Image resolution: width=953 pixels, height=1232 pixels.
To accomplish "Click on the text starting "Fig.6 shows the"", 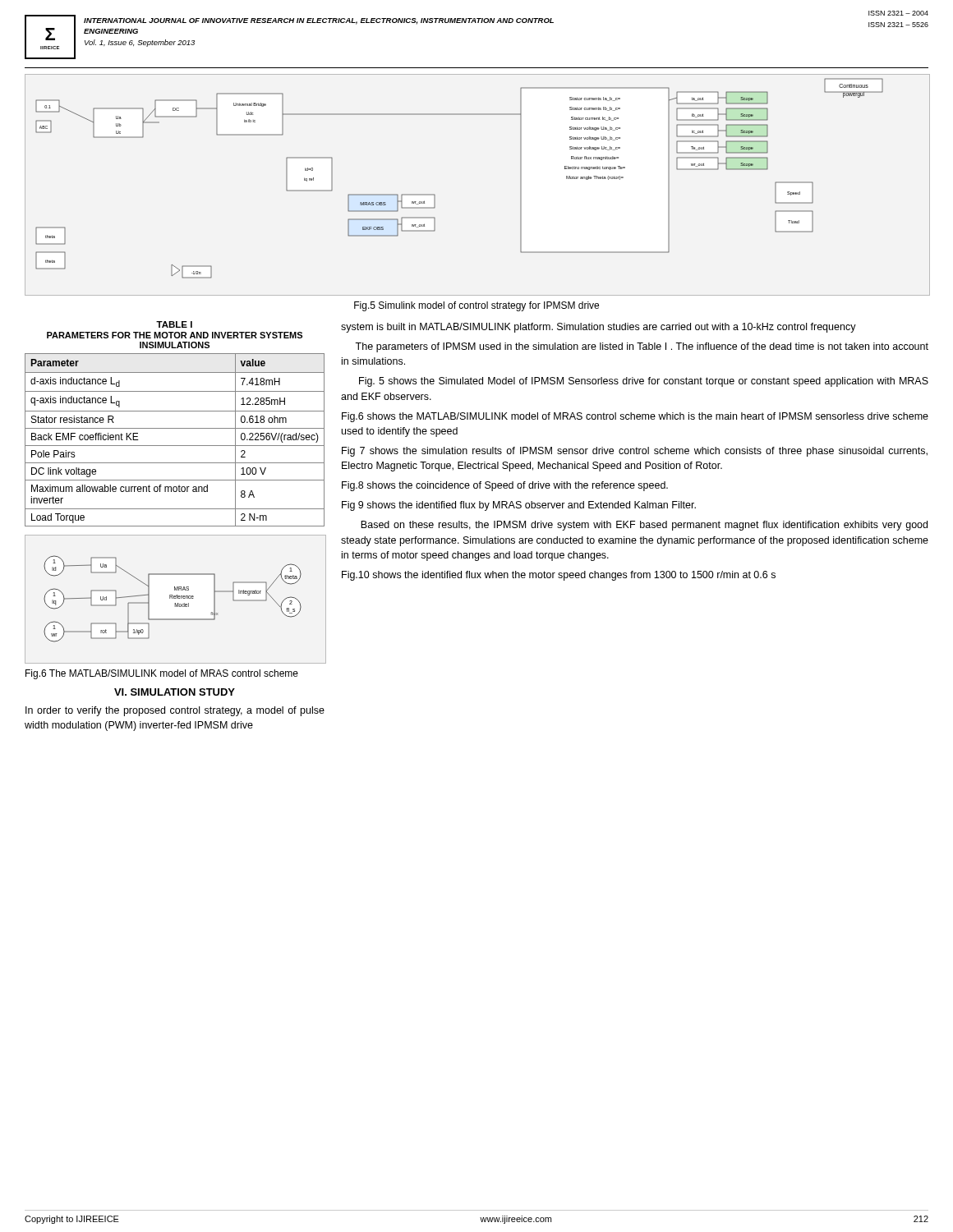I will (x=635, y=424).
